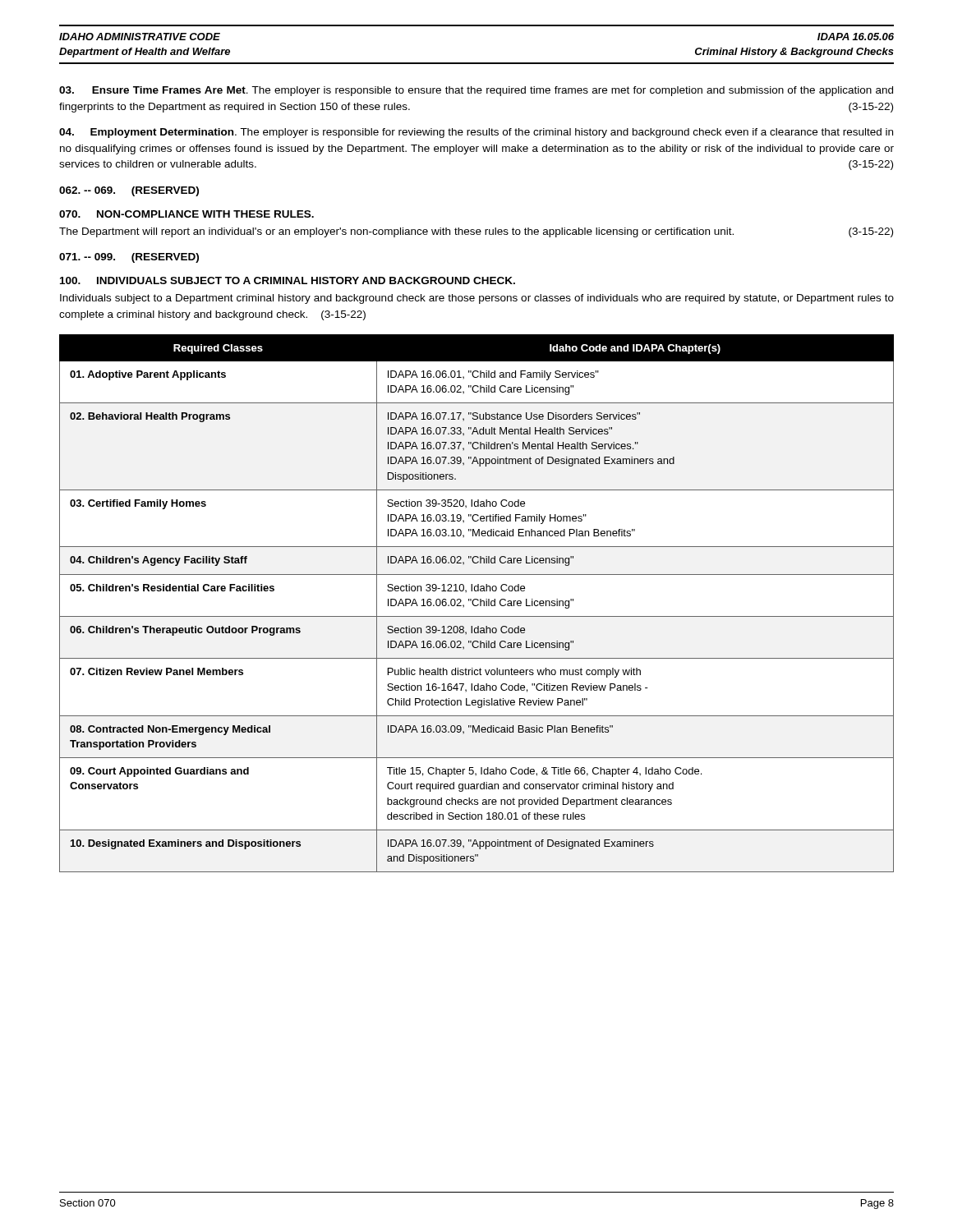The height and width of the screenshot is (1232, 953).
Task: Point to "071. -- 099. (RESERVED)"
Action: [129, 257]
